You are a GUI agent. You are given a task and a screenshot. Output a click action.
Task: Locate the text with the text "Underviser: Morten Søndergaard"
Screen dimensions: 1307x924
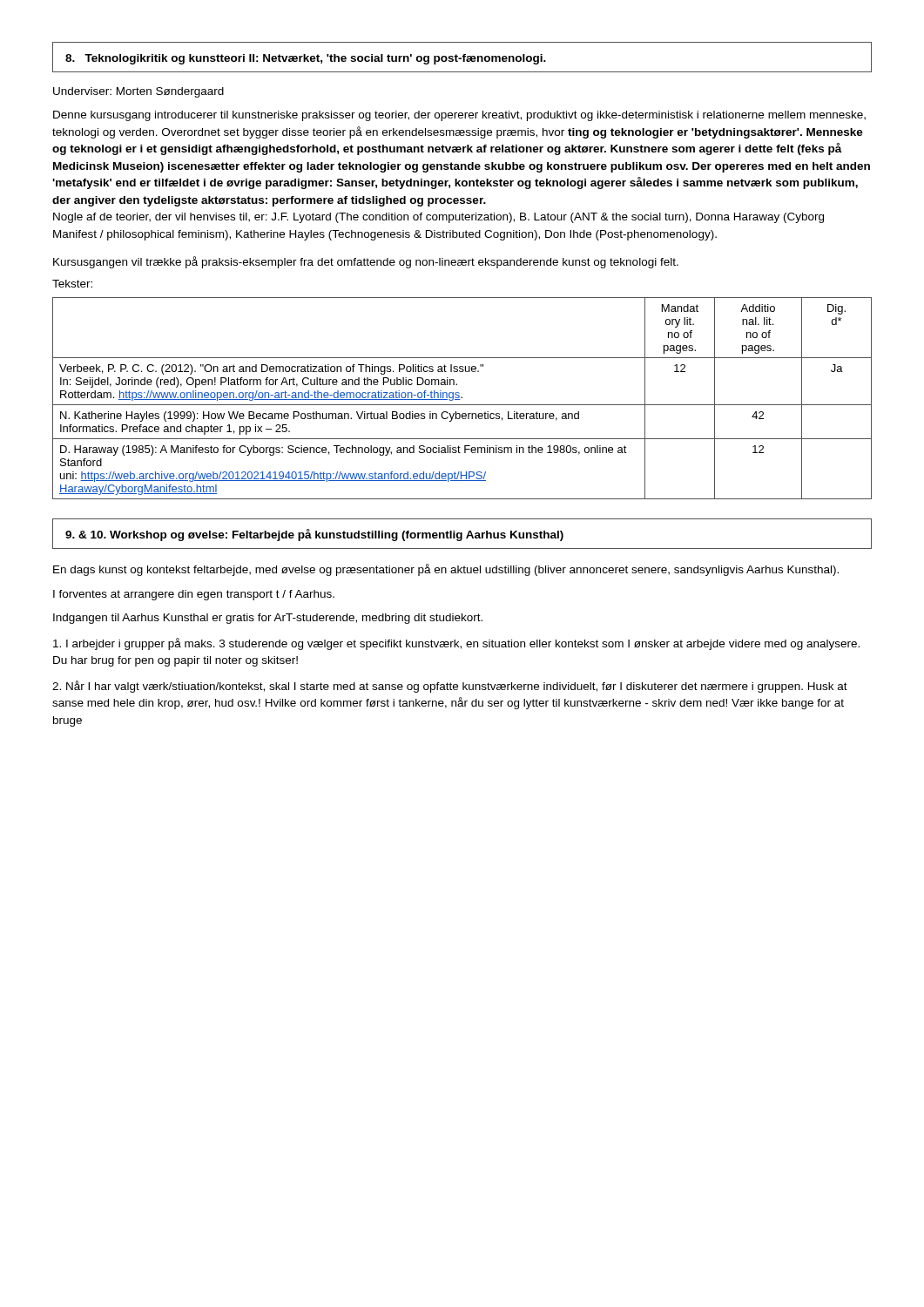point(138,91)
